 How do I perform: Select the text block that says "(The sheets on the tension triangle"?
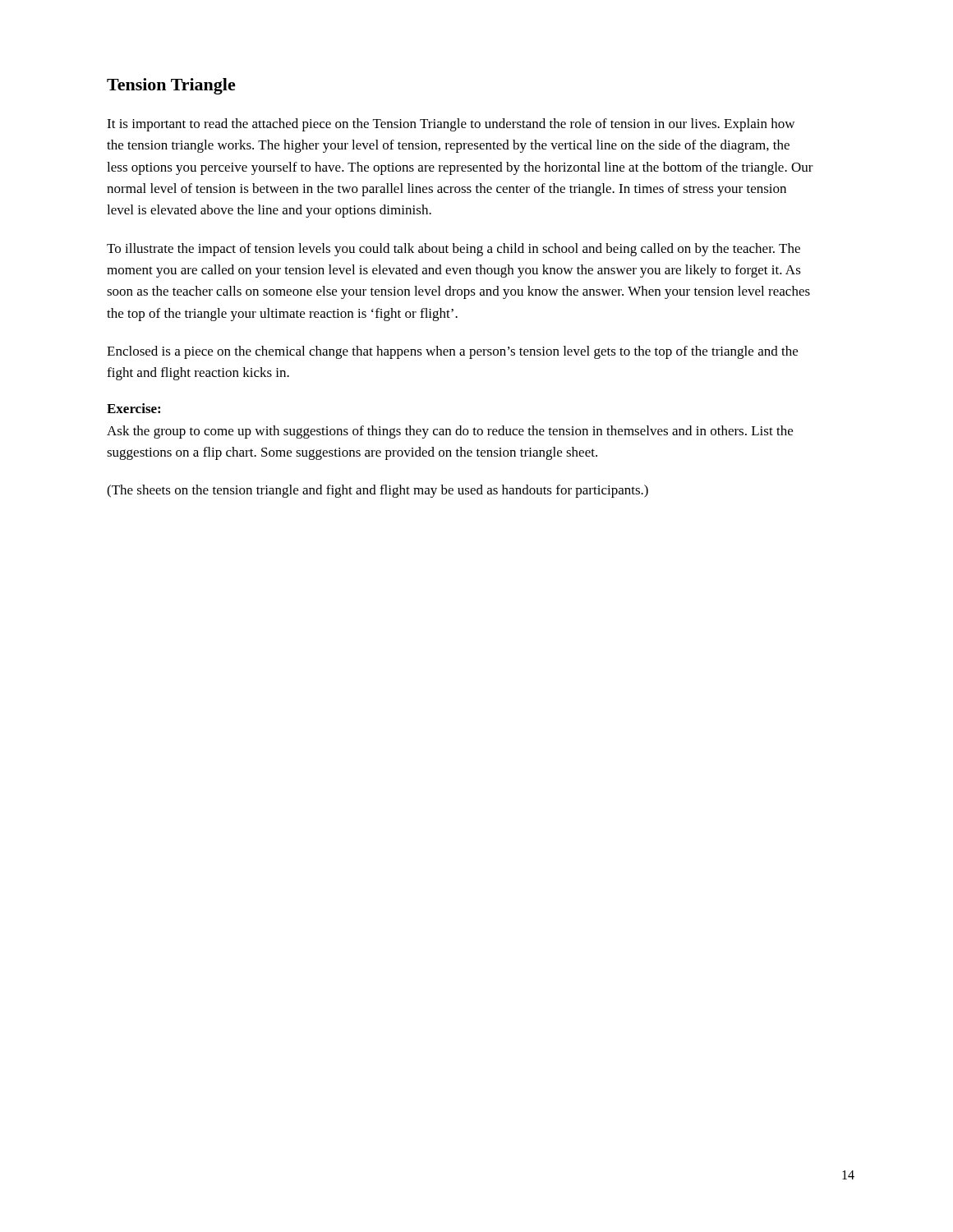[378, 490]
